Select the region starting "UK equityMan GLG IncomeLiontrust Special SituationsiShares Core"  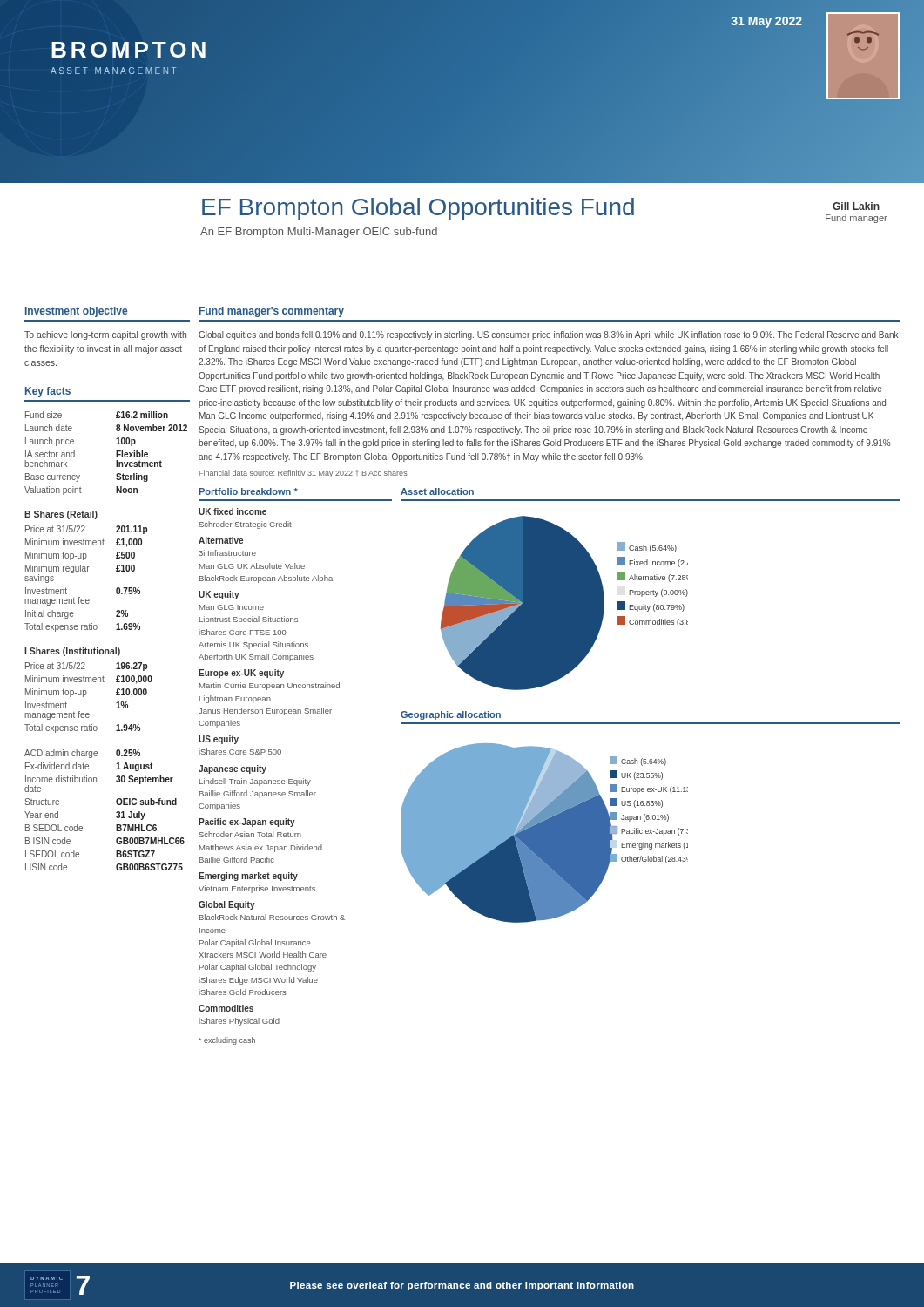pos(295,627)
